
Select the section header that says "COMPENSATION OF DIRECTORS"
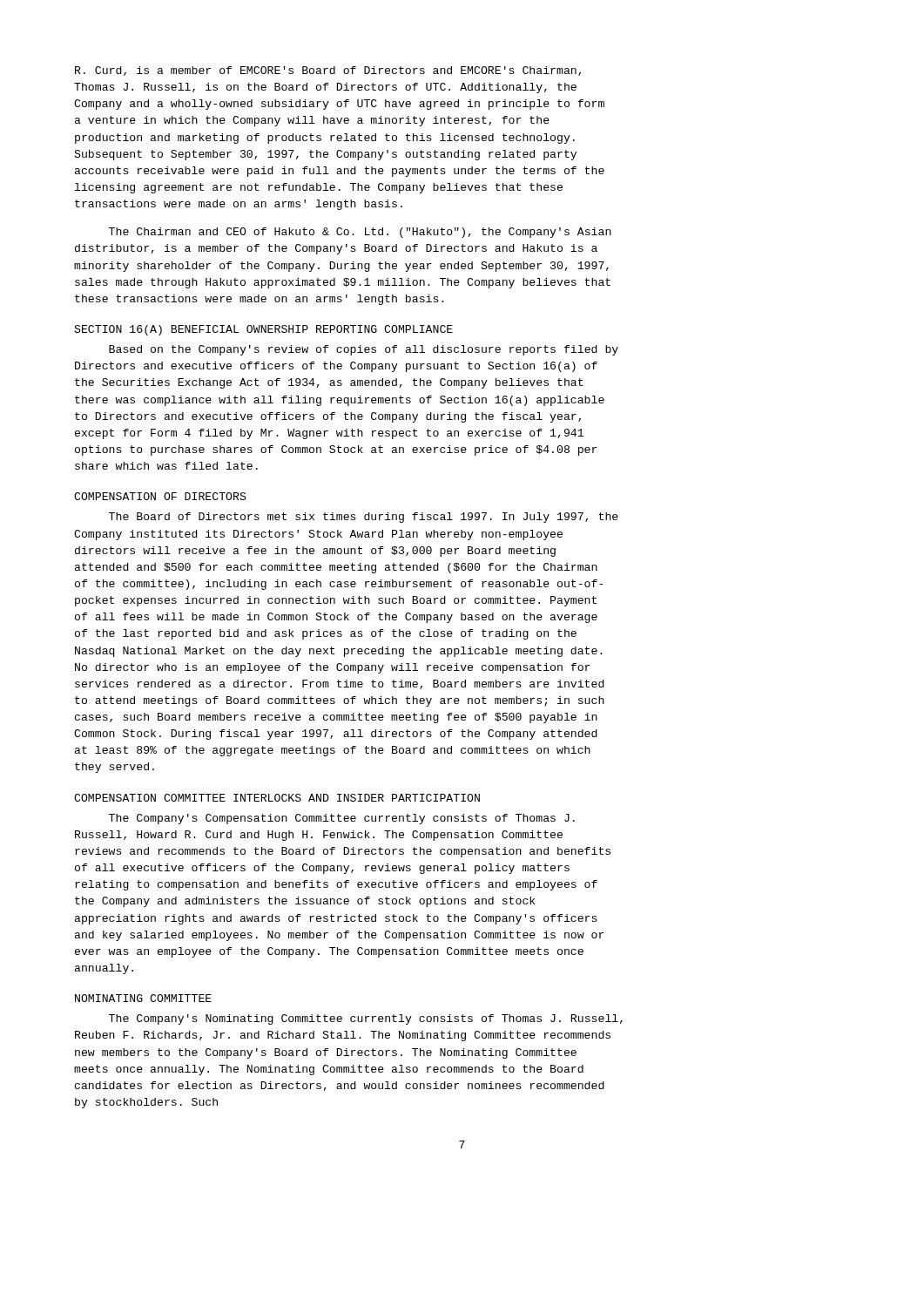click(160, 497)
